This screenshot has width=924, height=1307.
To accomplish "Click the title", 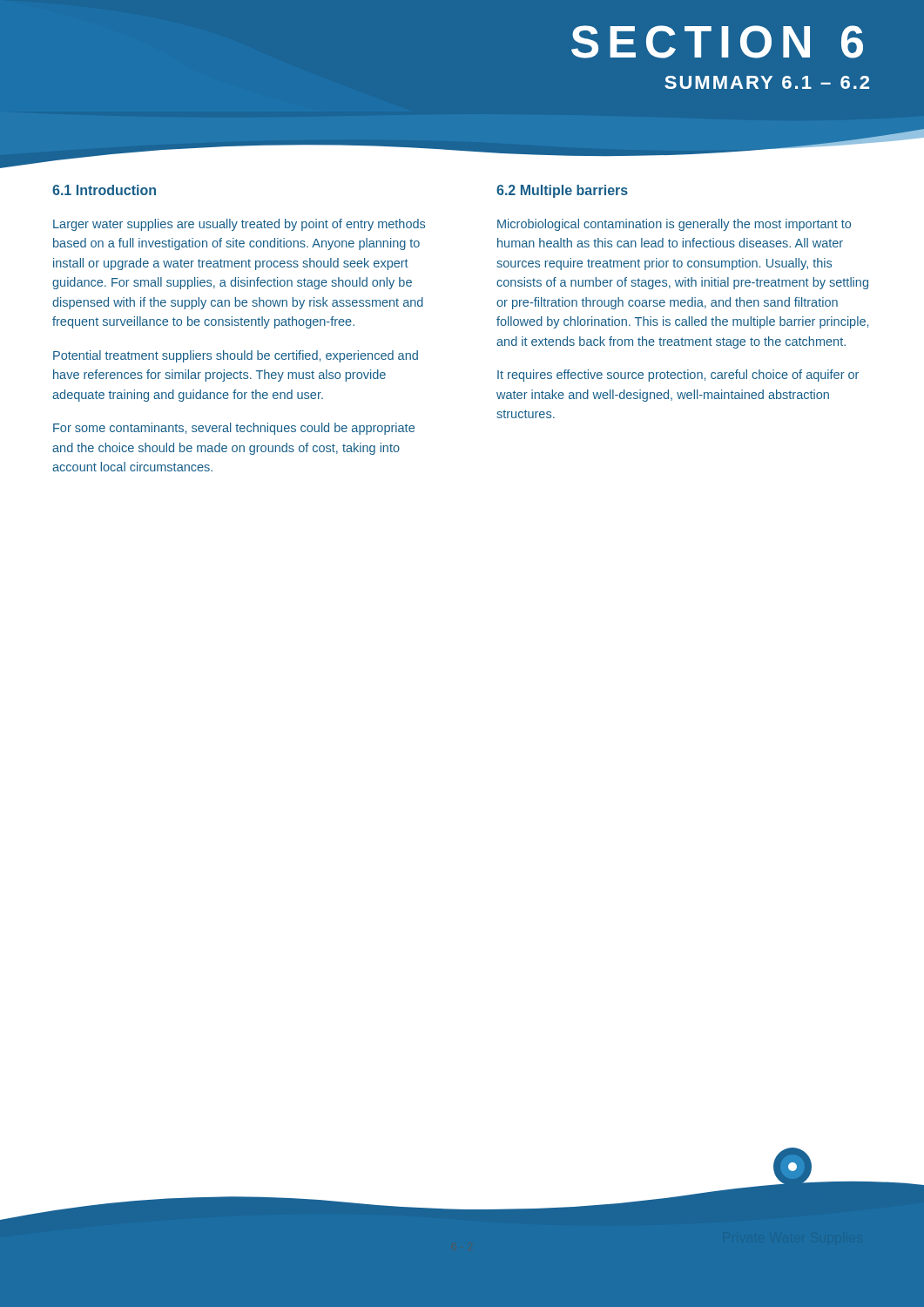I will (436, 57).
